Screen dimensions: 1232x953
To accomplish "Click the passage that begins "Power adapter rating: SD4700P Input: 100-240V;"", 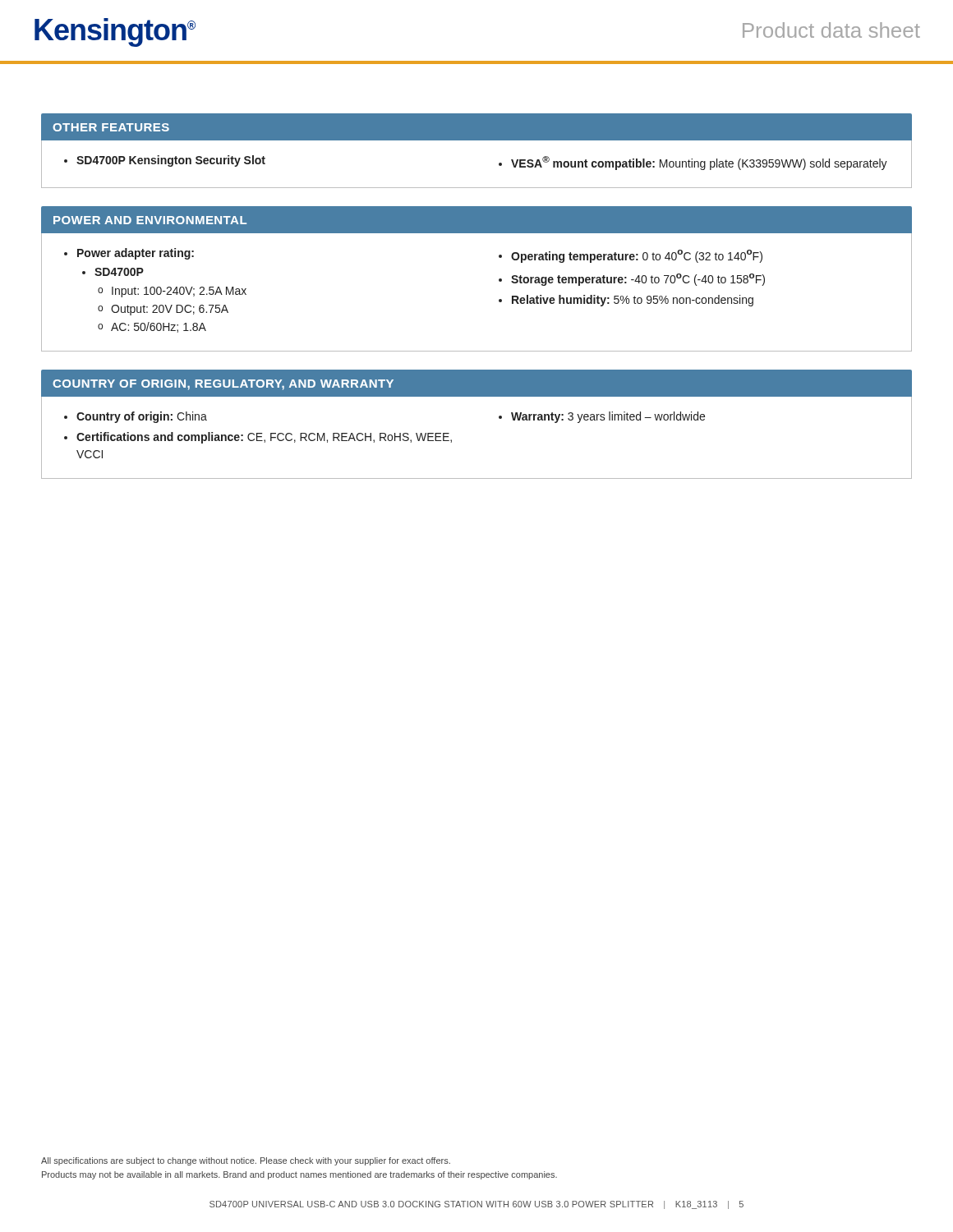I will (136, 254).
